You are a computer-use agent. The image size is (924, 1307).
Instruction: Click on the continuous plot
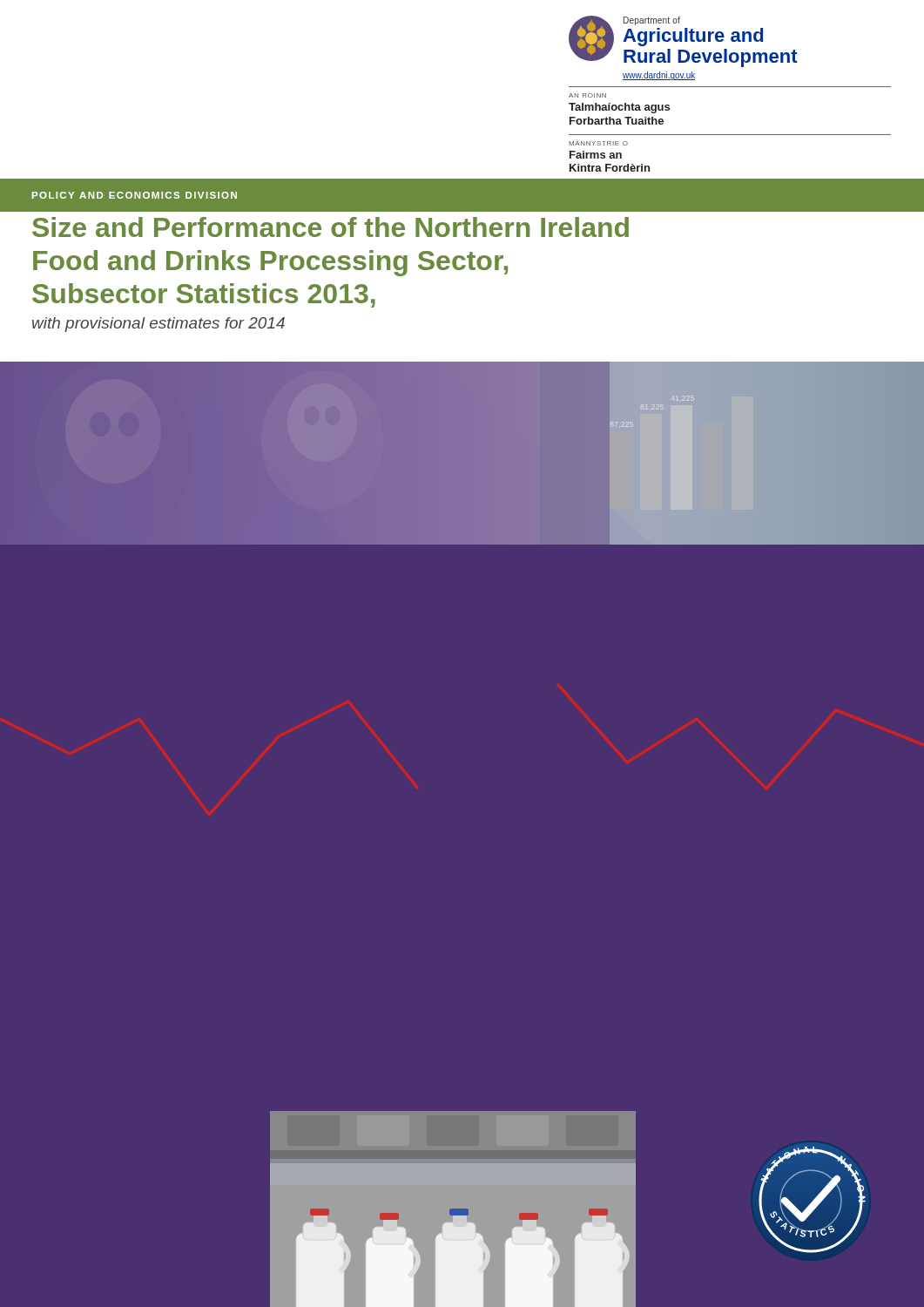pyautogui.click(x=462, y=741)
